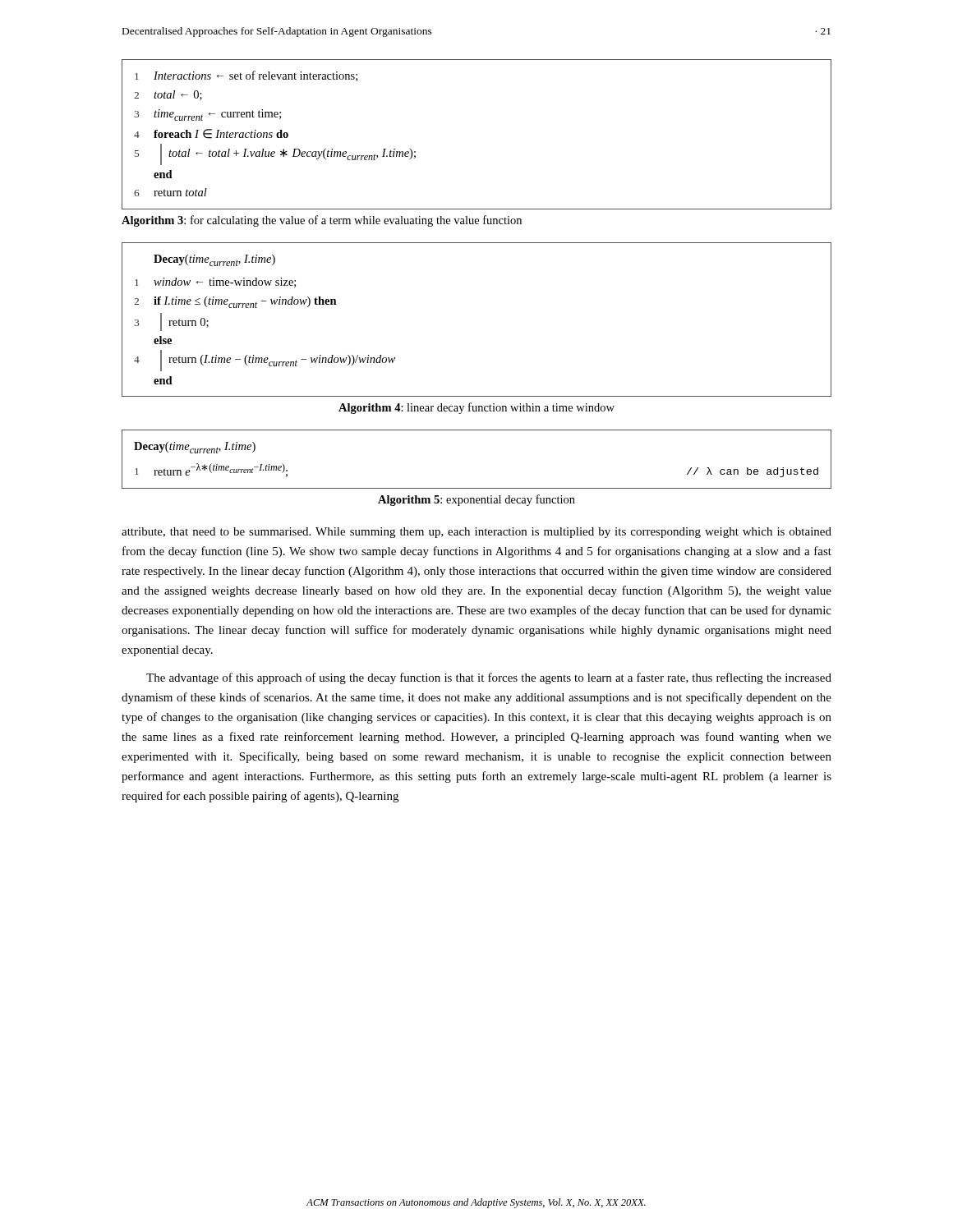Locate the caption that opens with "Algorithm 3: for"
Image resolution: width=953 pixels, height=1232 pixels.
pyautogui.click(x=322, y=220)
